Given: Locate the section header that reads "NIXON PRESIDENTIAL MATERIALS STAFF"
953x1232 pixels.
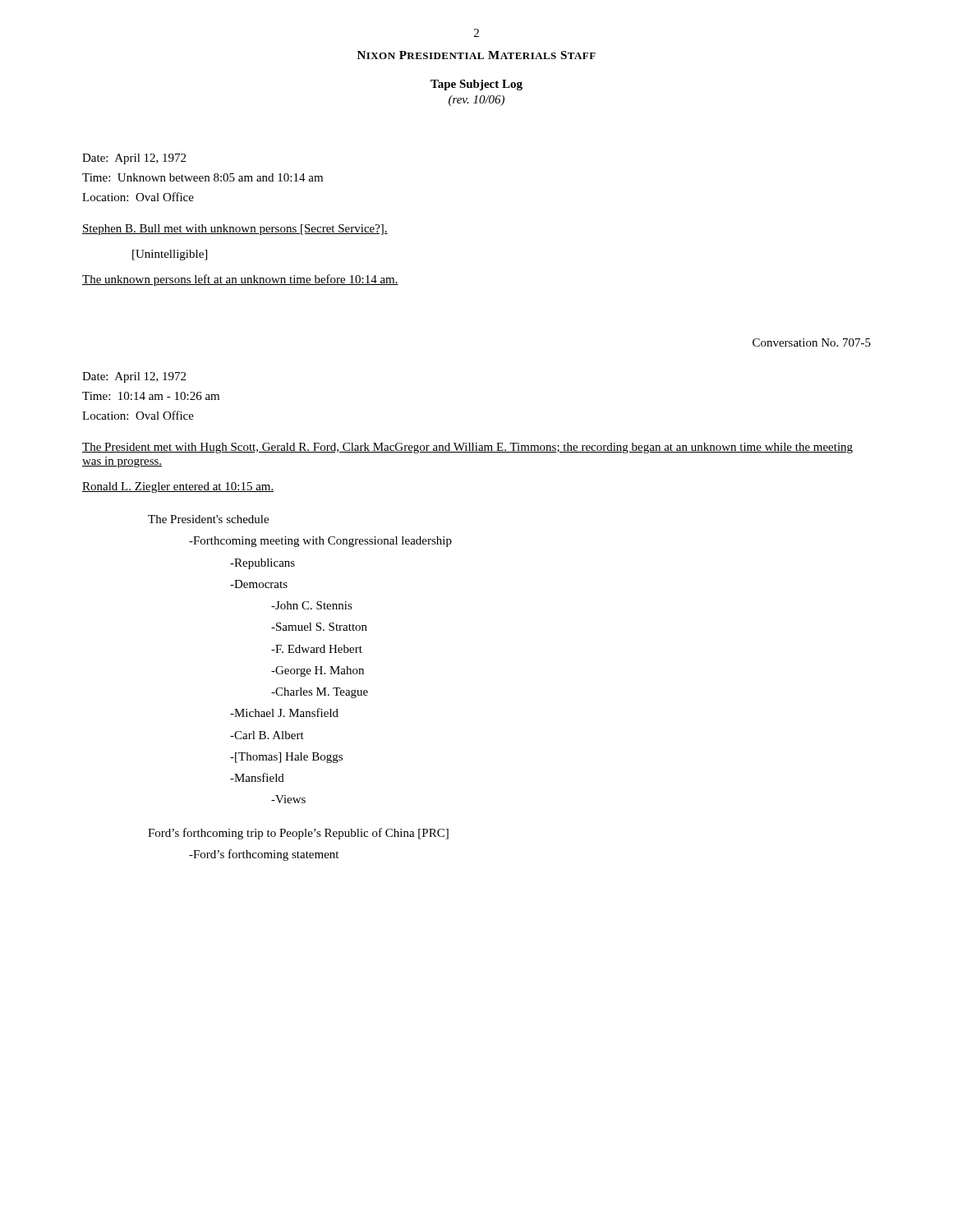Looking at the screenshot, I should [x=476, y=55].
